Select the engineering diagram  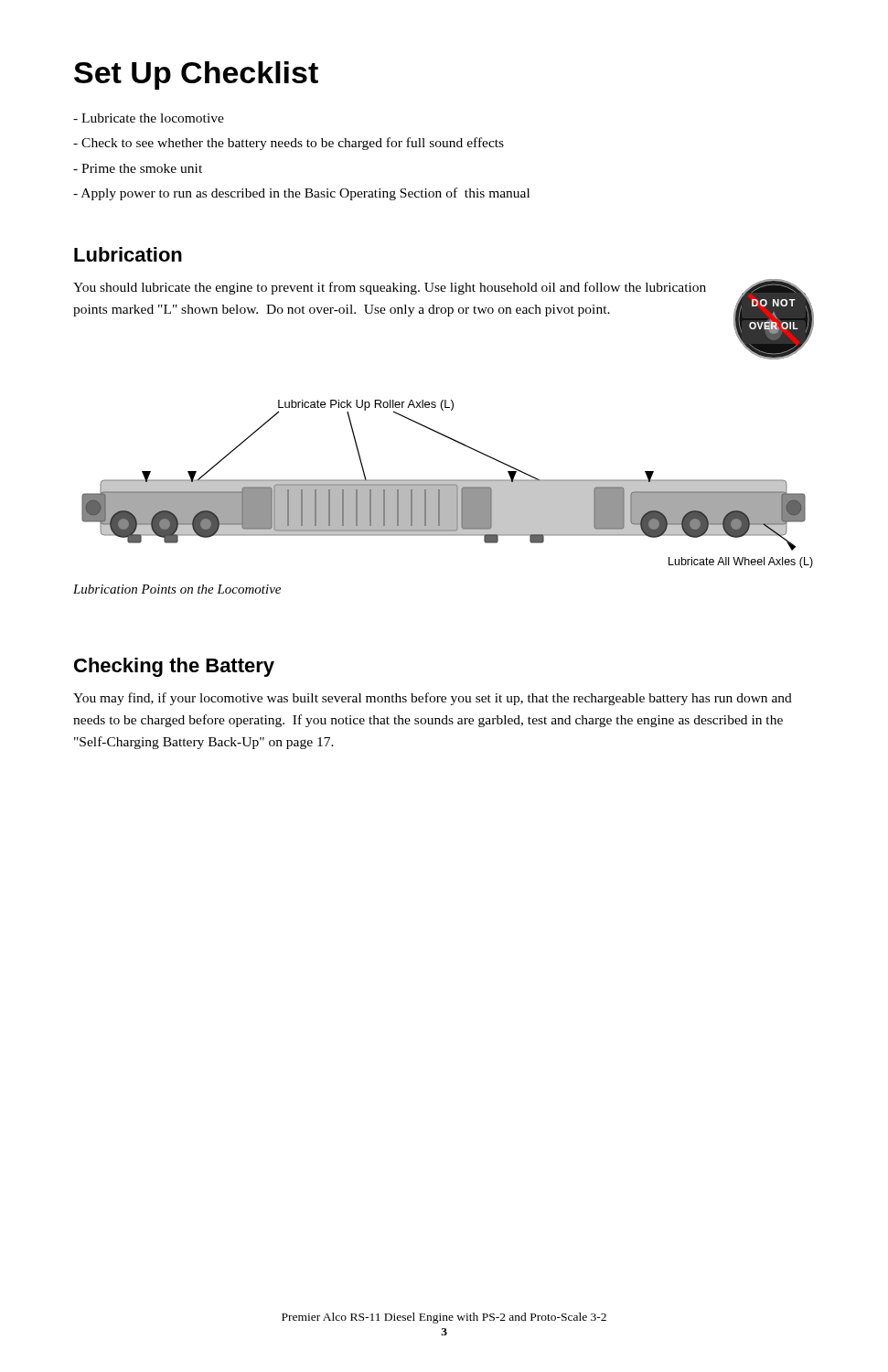(x=444, y=485)
